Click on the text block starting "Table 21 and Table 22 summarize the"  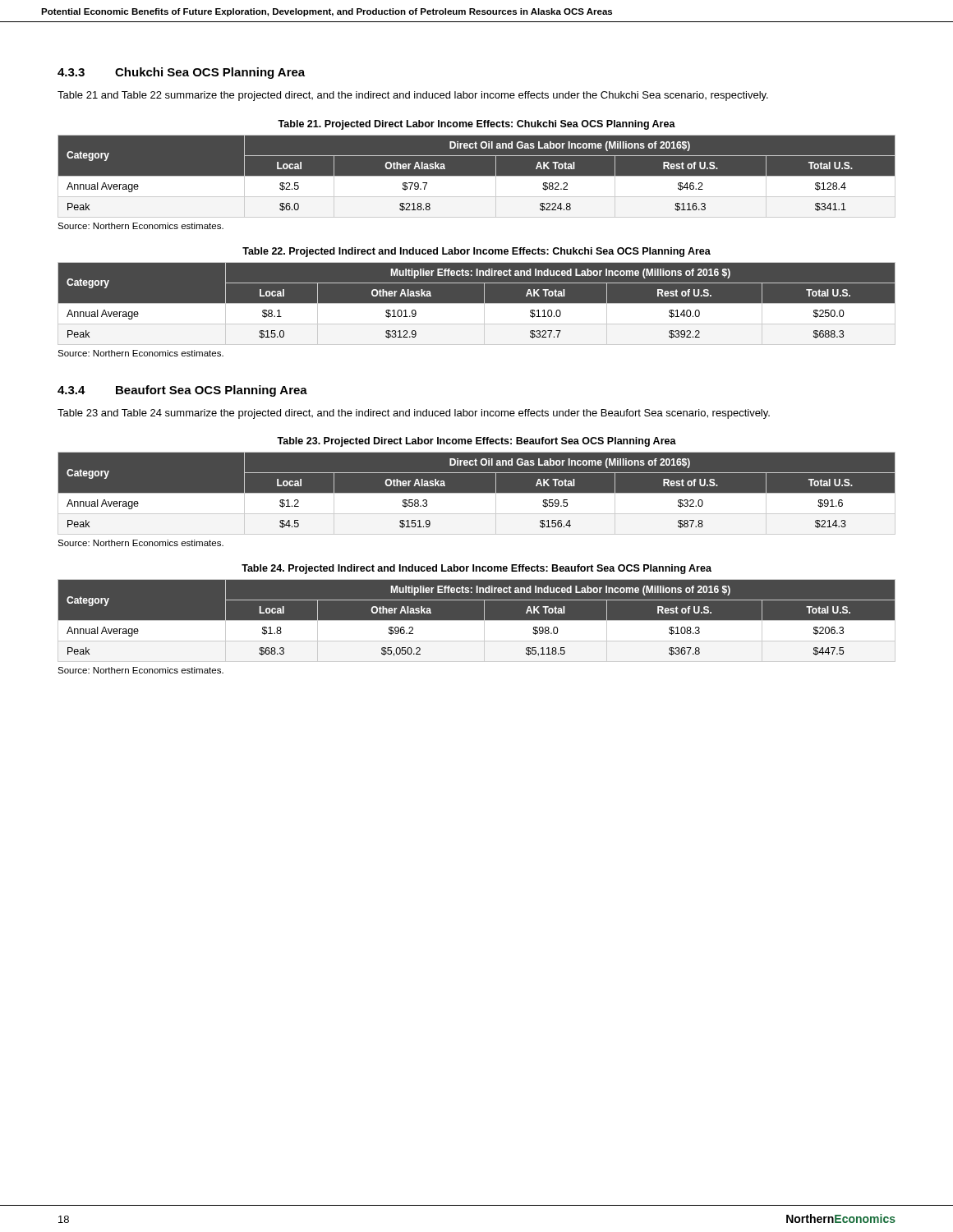click(x=413, y=95)
